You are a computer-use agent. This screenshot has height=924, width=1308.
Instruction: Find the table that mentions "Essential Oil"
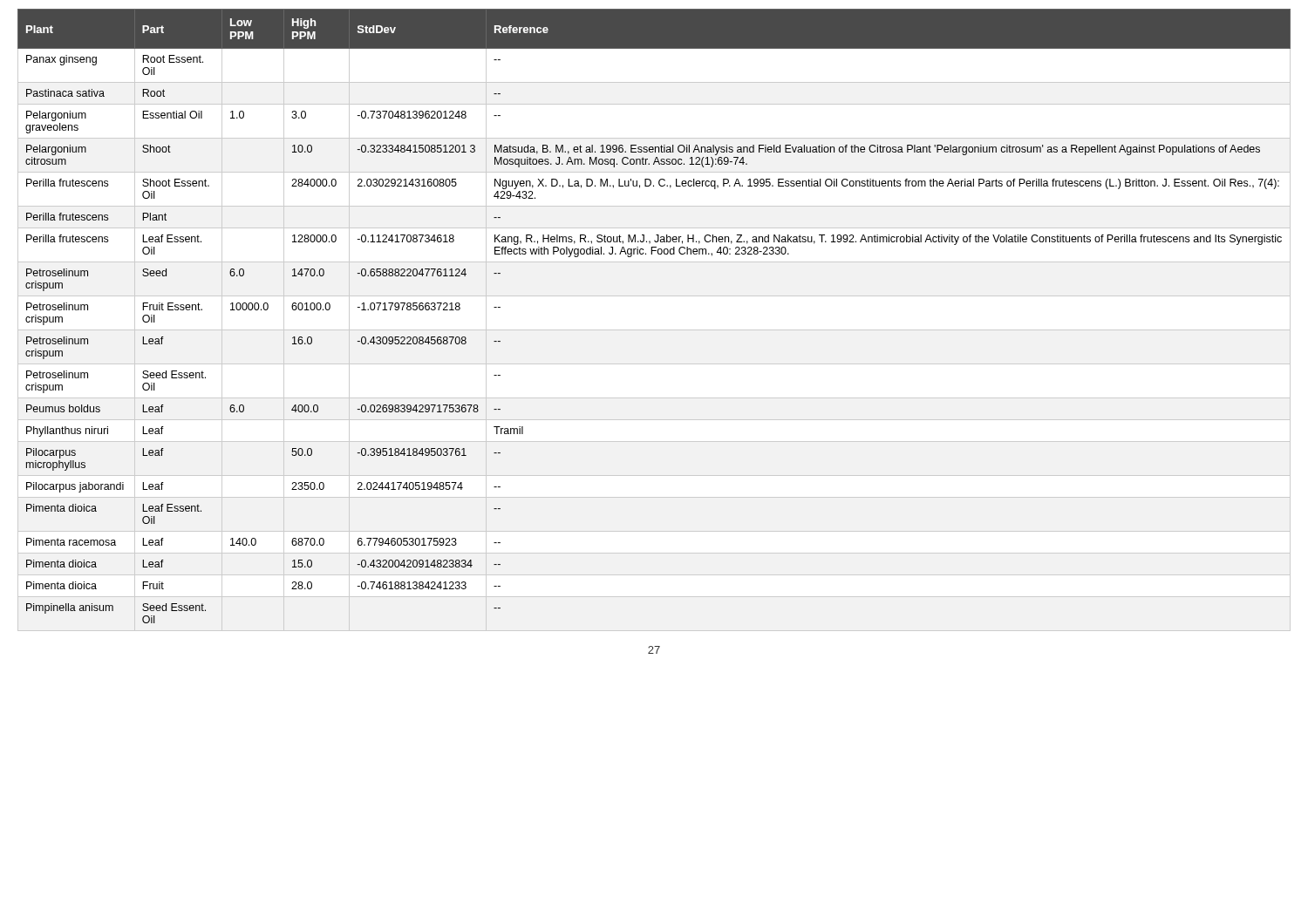pyautogui.click(x=654, y=320)
